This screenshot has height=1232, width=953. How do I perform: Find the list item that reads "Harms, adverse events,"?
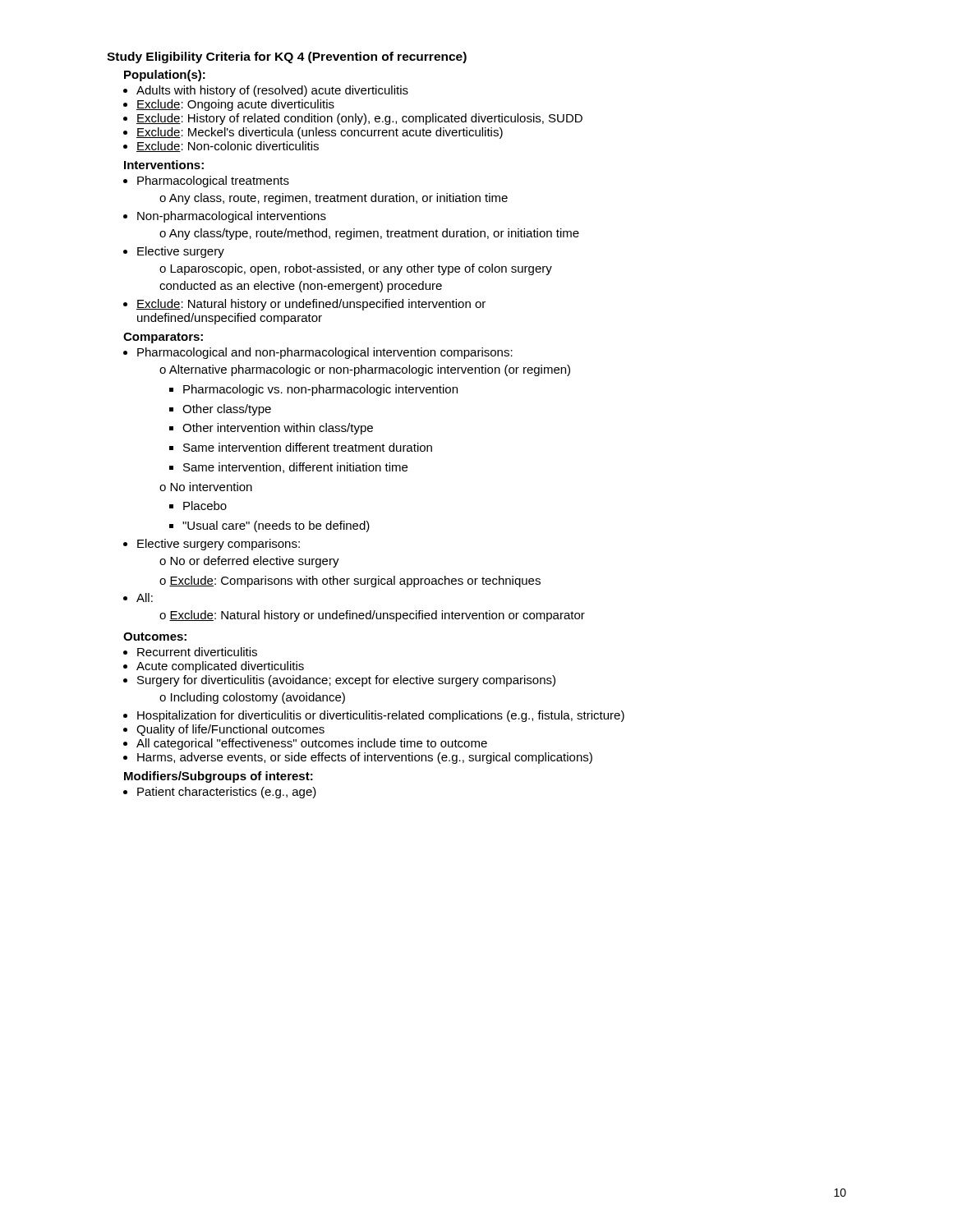[x=491, y=757]
